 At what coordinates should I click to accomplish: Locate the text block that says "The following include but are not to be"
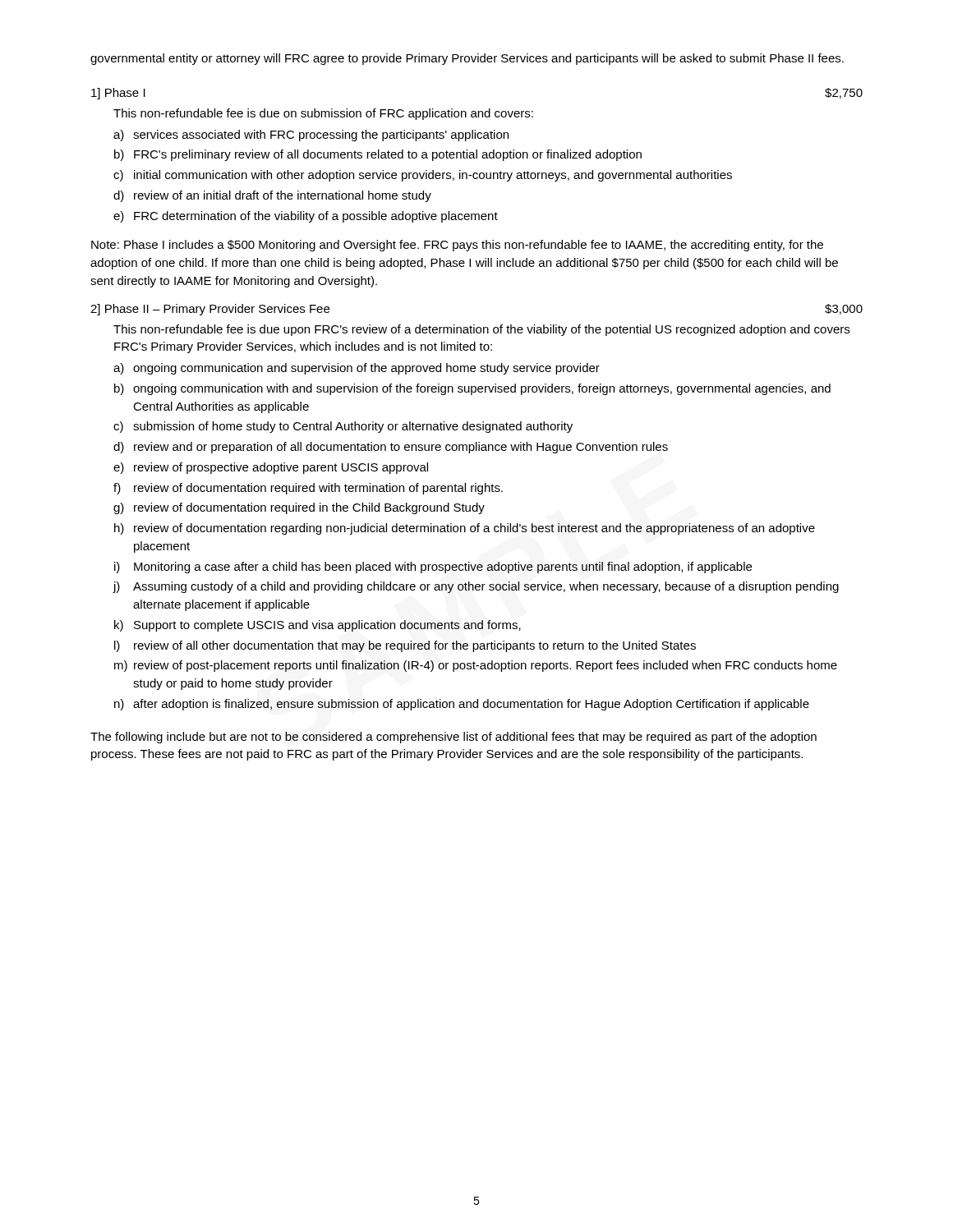454,745
